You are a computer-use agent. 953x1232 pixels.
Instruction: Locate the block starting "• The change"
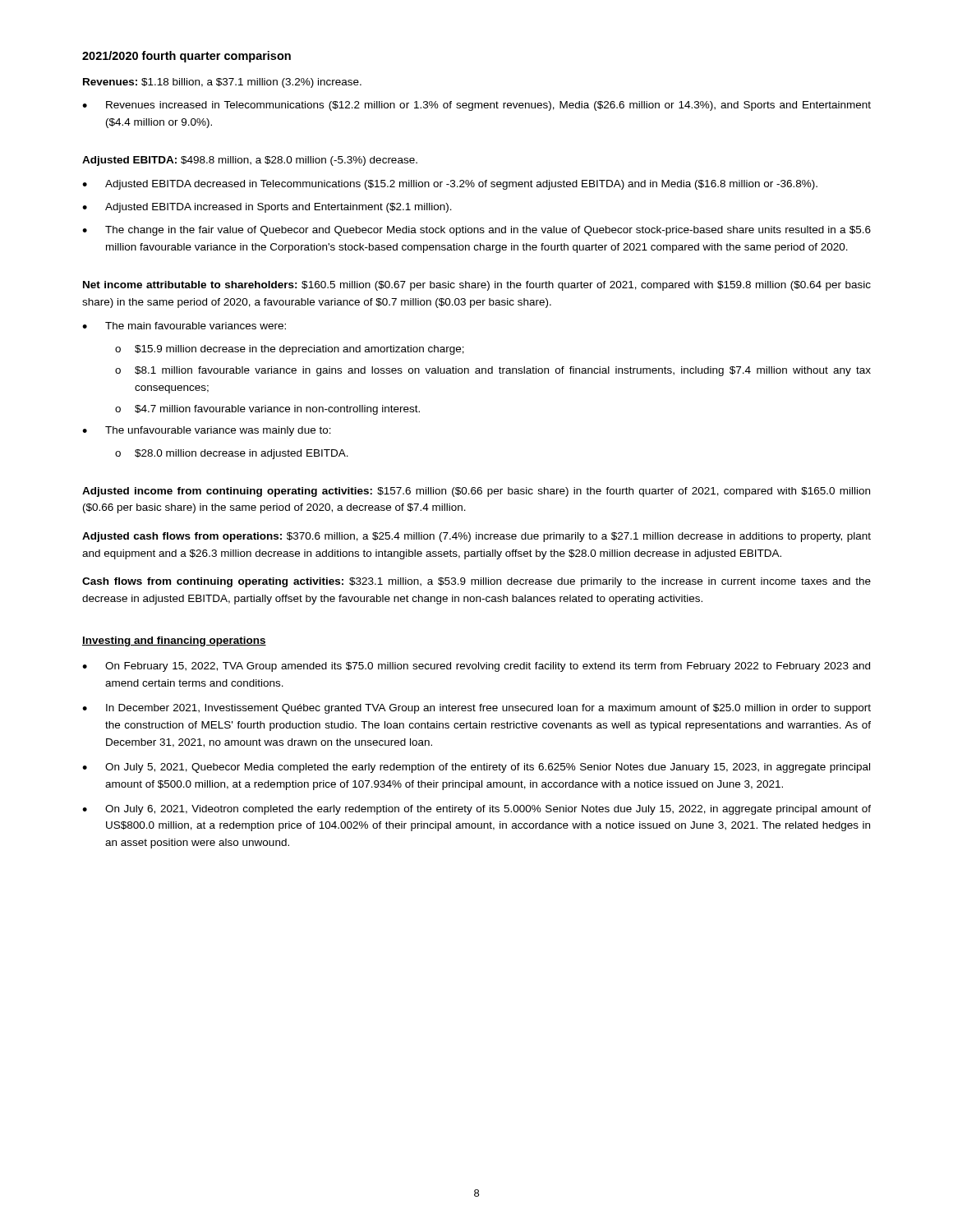coord(476,239)
